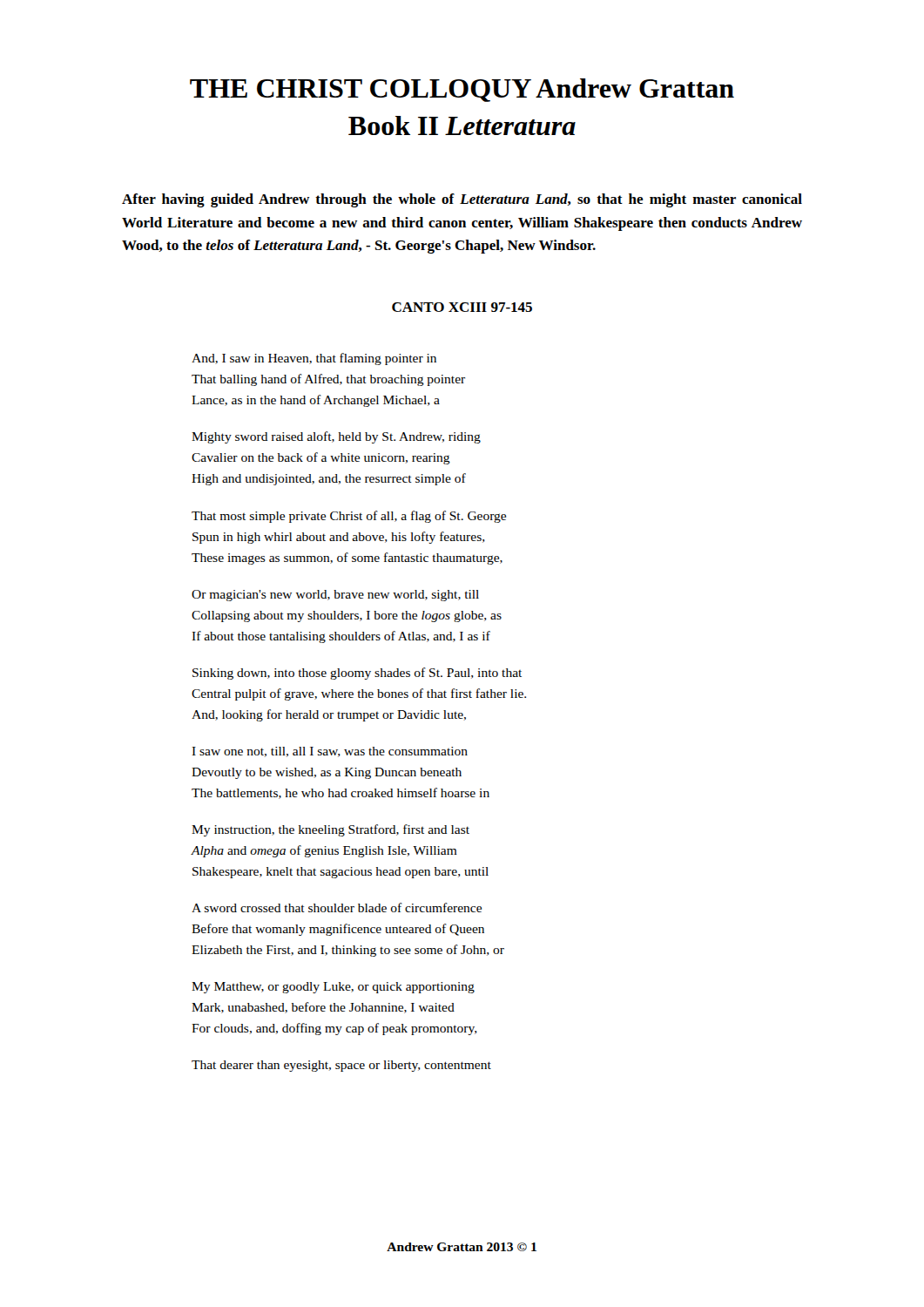Image resolution: width=924 pixels, height=1307 pixels.
Task: Where is the passage that starts "A sword crossed that shoulder"?
Action: 348,928
